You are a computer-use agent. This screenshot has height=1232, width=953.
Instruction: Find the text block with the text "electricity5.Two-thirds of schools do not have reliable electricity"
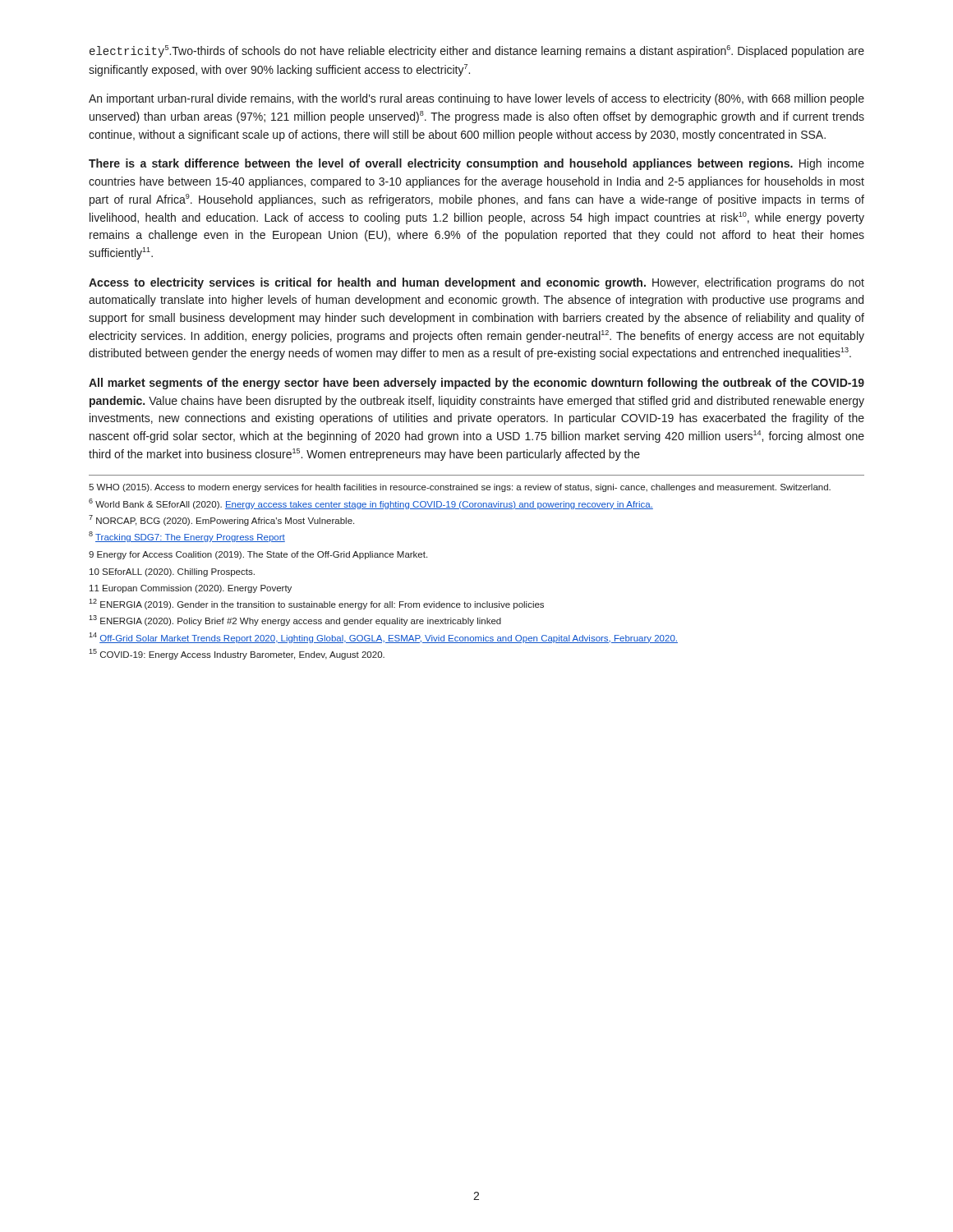476,60
